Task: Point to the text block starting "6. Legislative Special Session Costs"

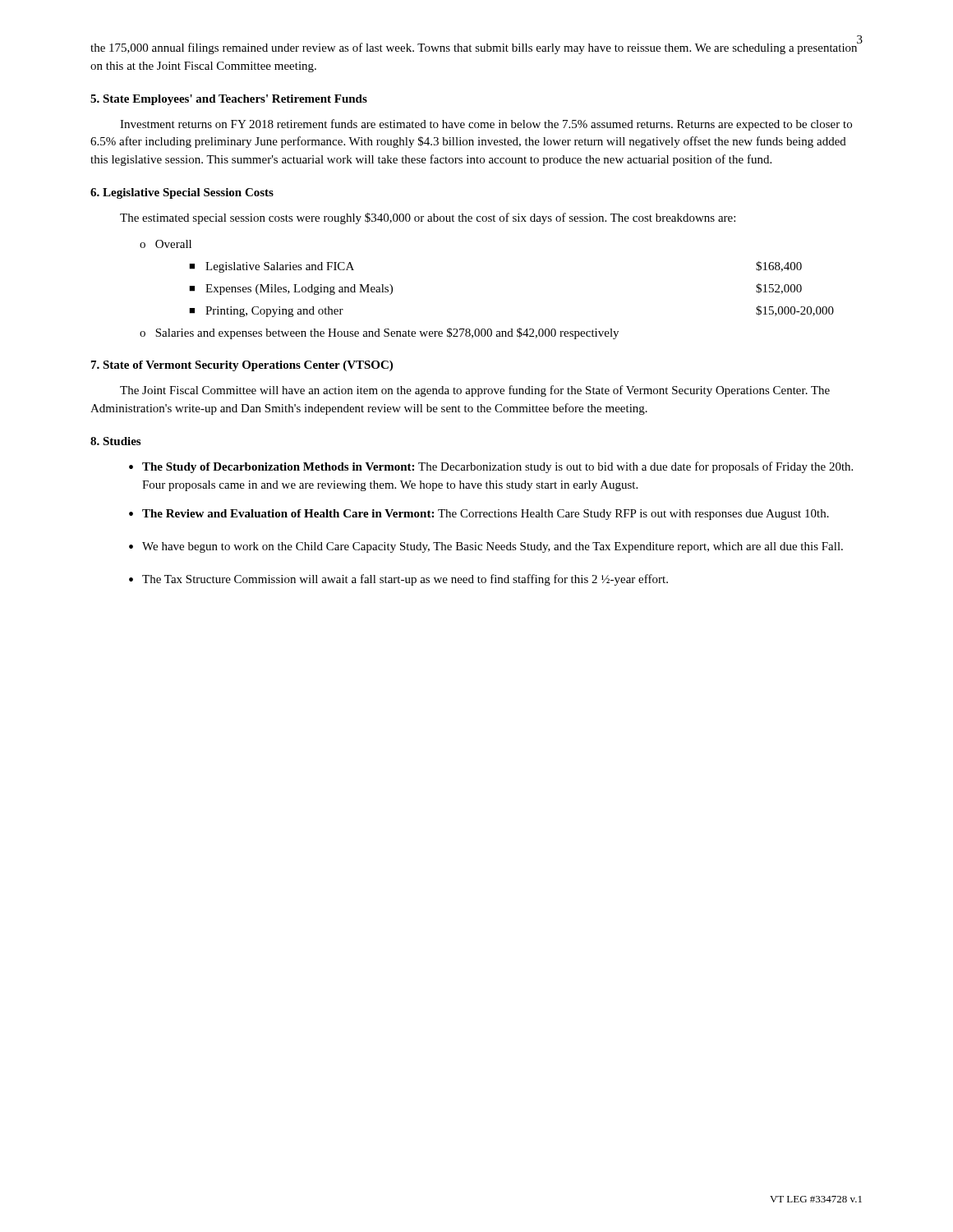Action: click(x=182, y=192)
